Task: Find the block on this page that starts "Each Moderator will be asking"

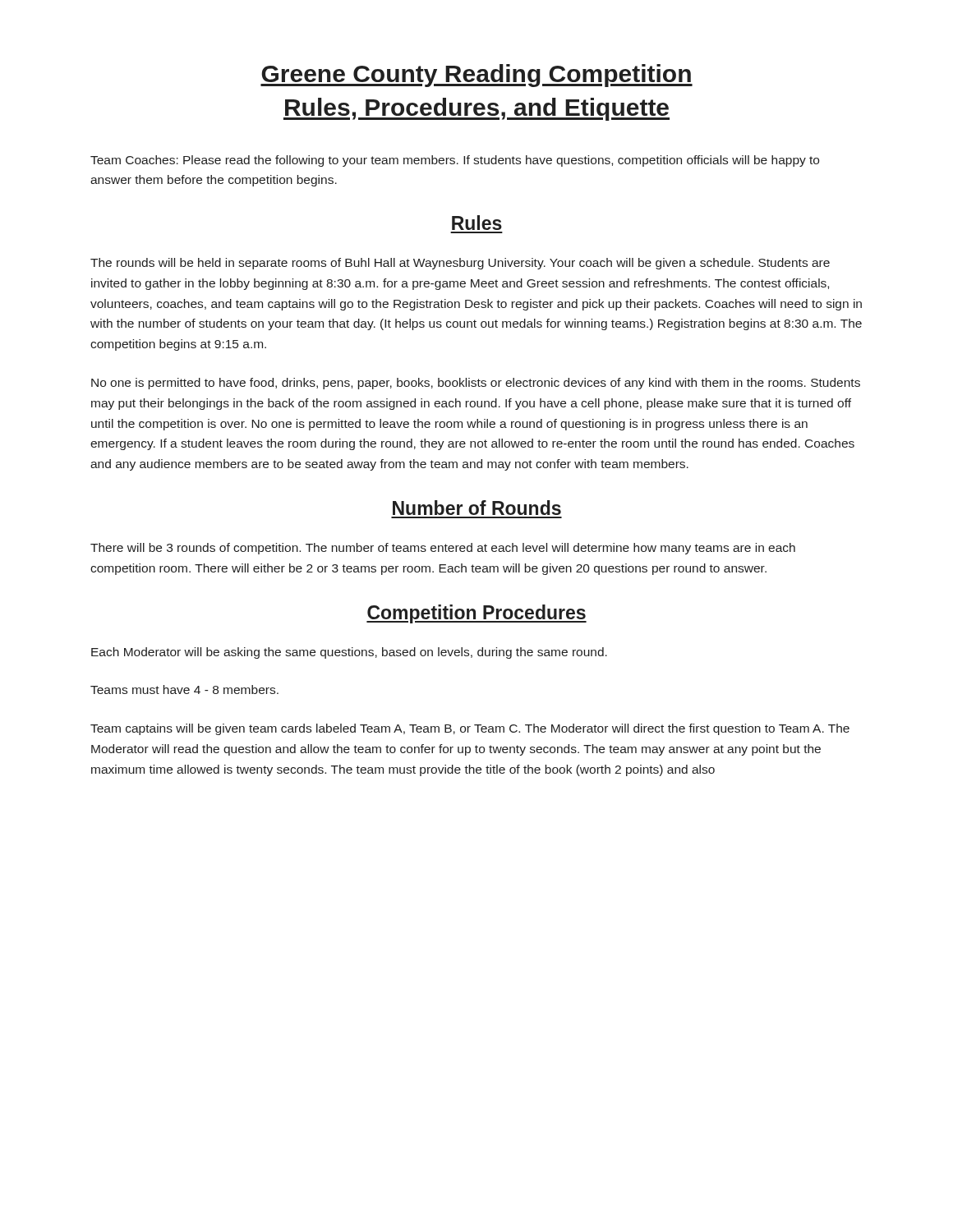Action: point(349,651)
